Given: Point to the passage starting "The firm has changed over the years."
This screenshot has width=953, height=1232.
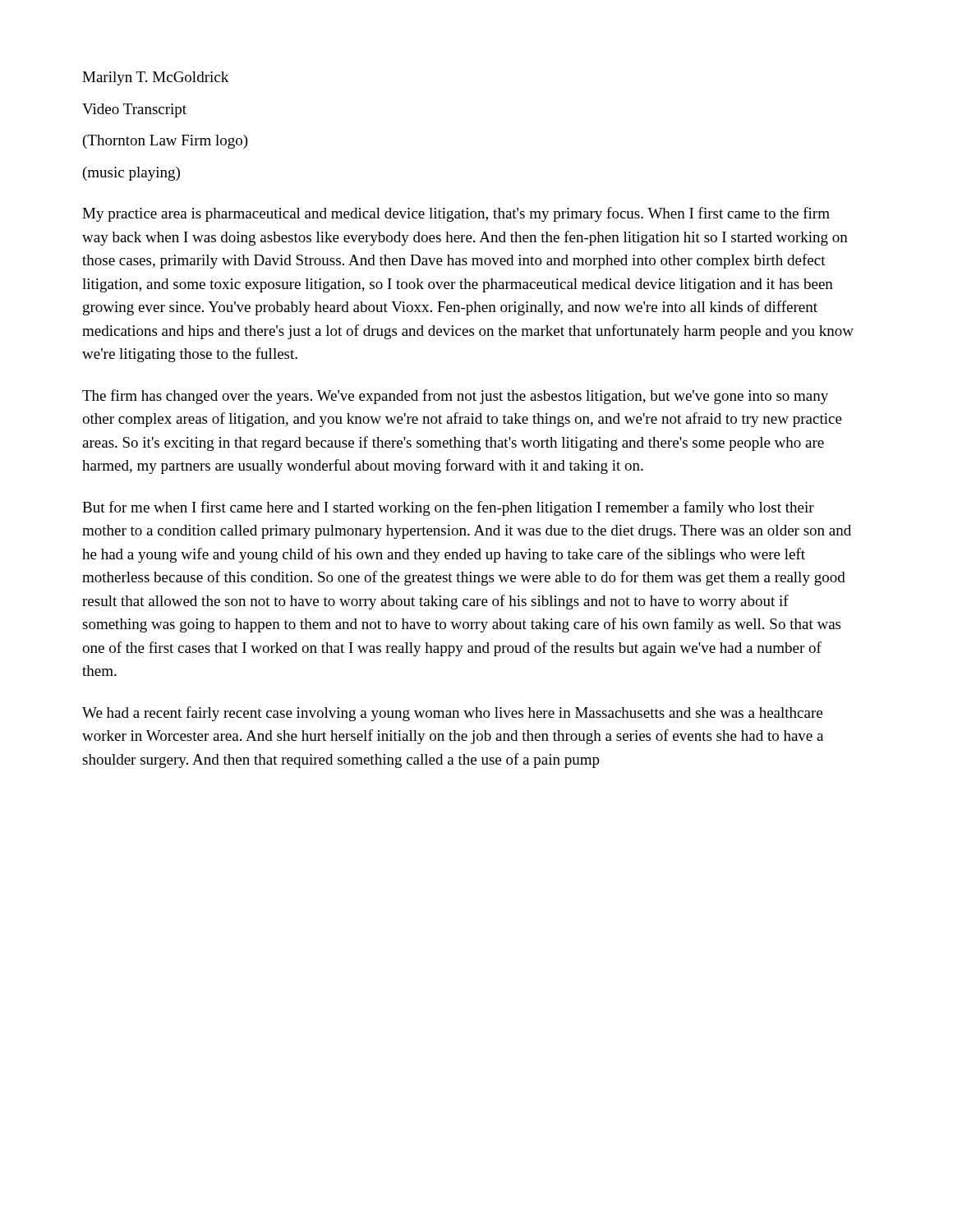Looking at the screenshot, I should 462,430.
